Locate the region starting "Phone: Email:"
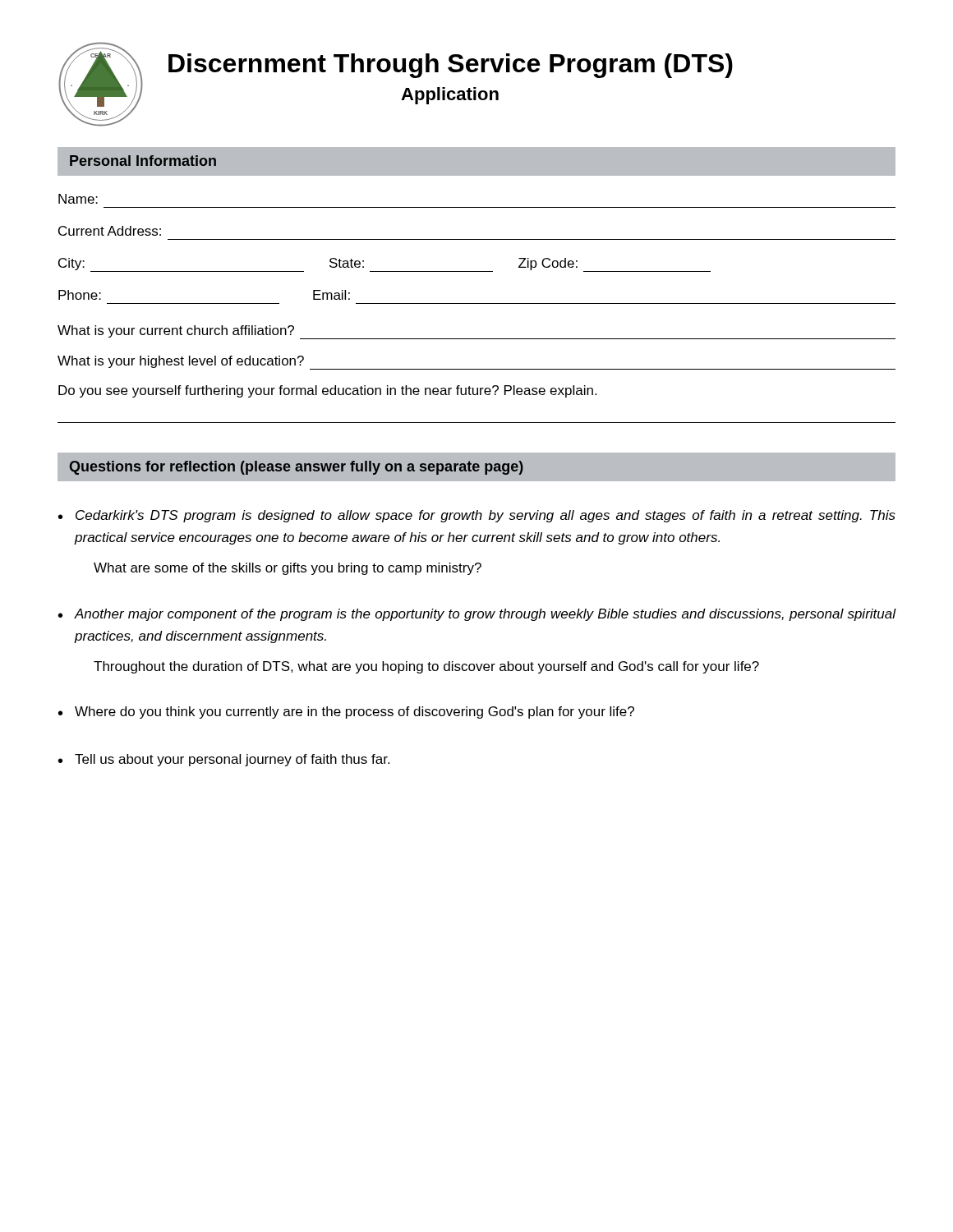The width and height of the screenshot is (953, 1232). 476,295
